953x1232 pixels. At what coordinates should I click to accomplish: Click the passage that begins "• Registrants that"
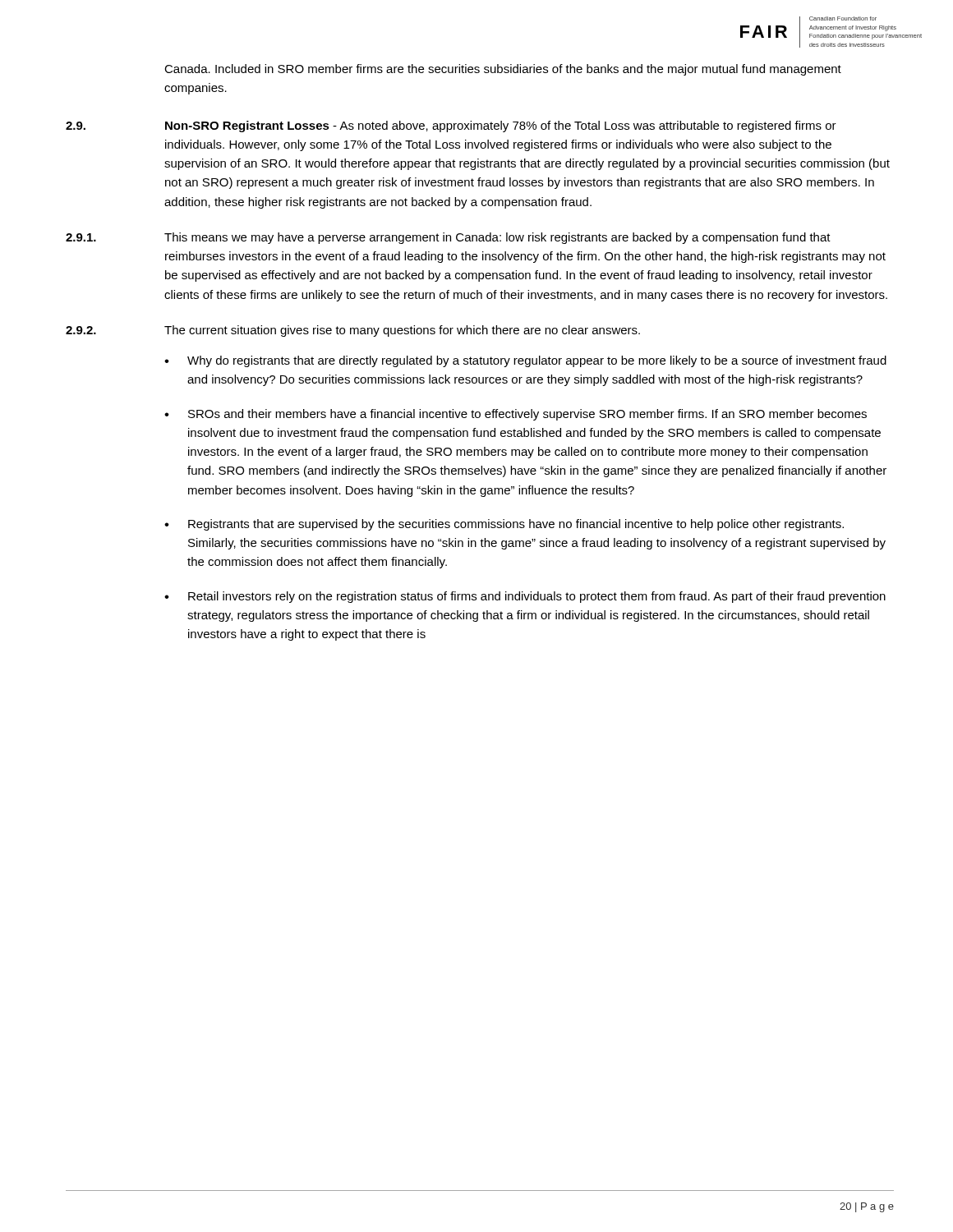(529, 543)
